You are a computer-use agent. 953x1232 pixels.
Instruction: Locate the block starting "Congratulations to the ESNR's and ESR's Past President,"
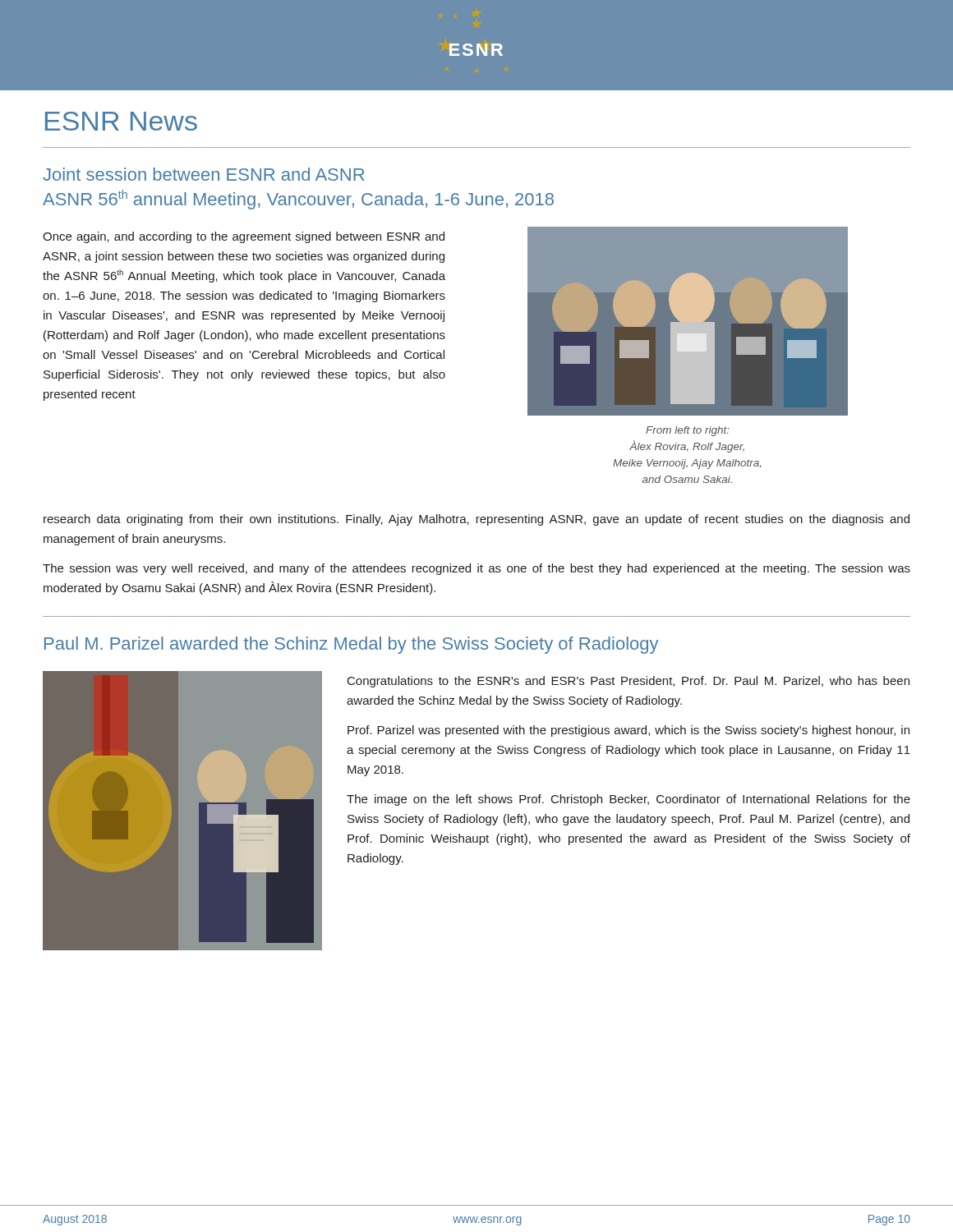coord(629,691)
